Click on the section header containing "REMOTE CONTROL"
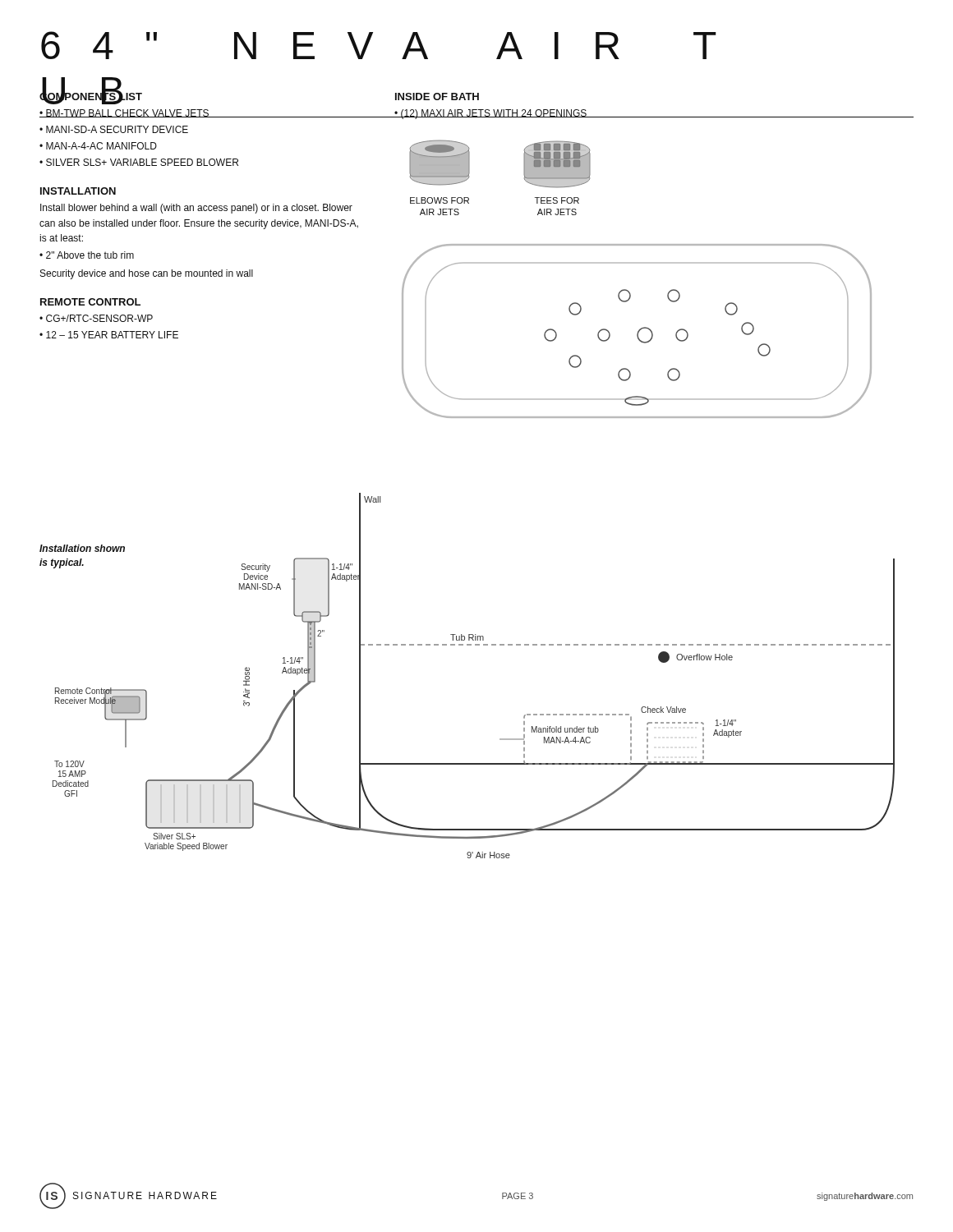Viewport: 953px width, 1232px height. point(90,302)
